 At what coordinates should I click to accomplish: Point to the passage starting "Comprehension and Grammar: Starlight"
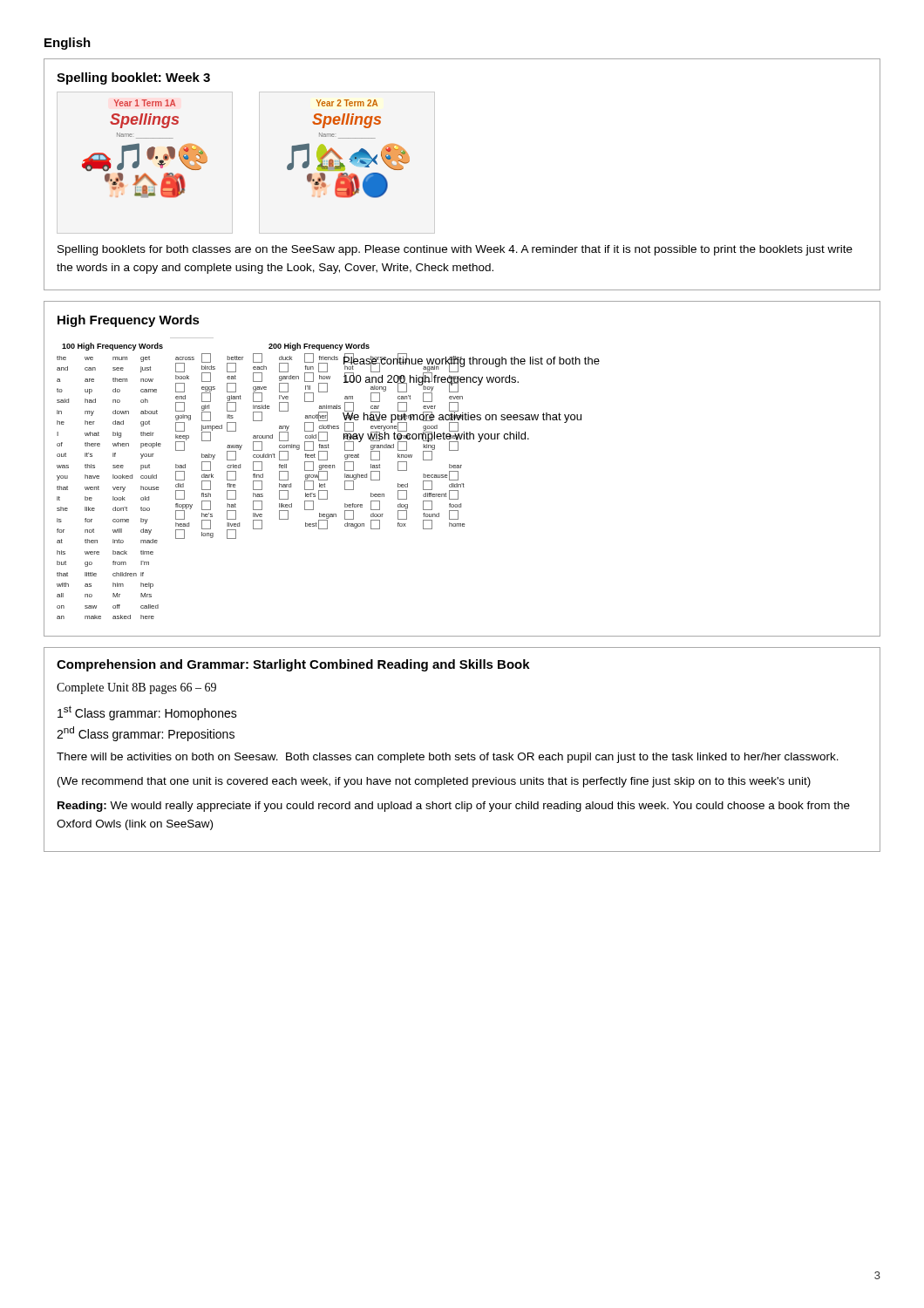[293, 664]
